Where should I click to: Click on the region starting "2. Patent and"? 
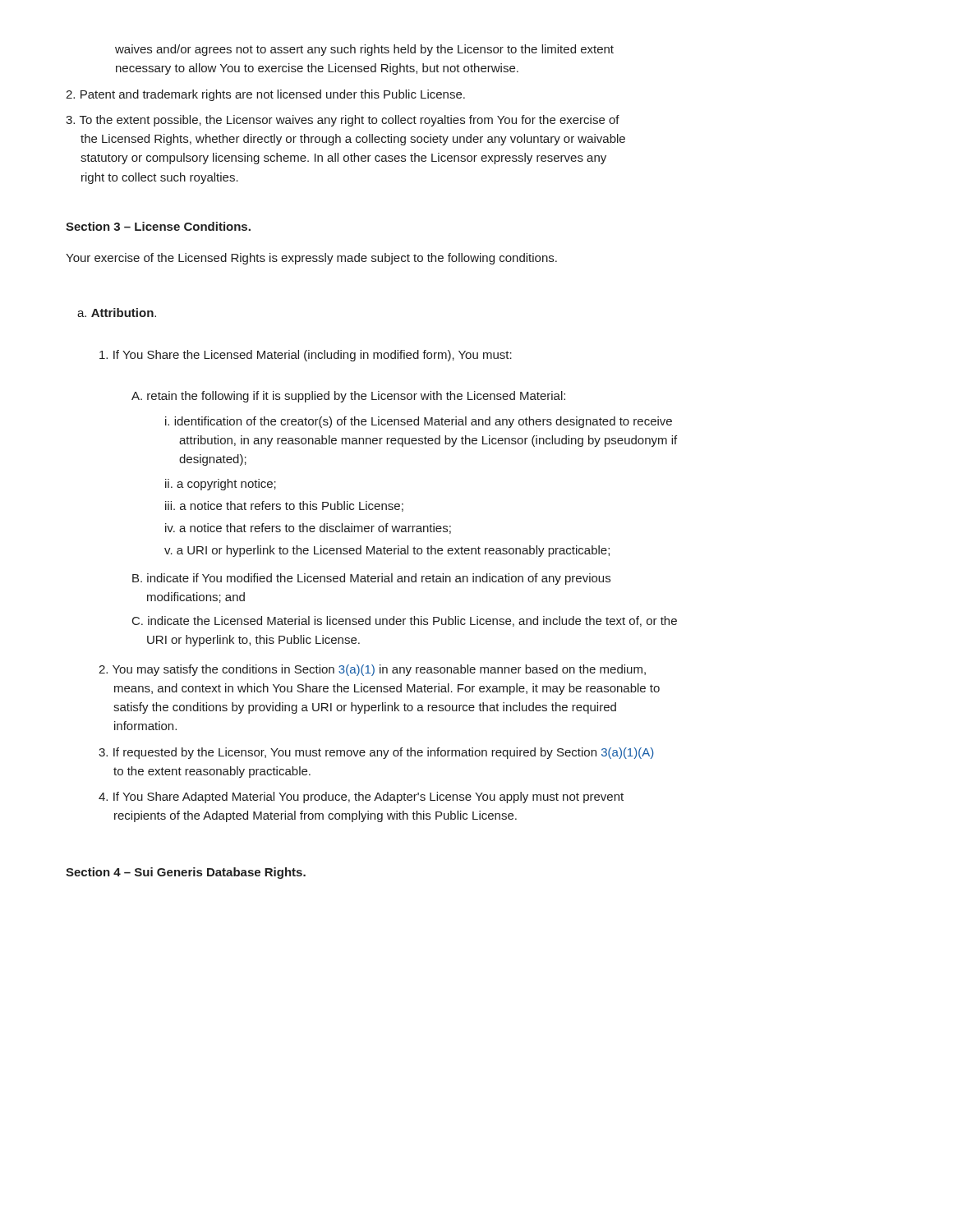266,94
